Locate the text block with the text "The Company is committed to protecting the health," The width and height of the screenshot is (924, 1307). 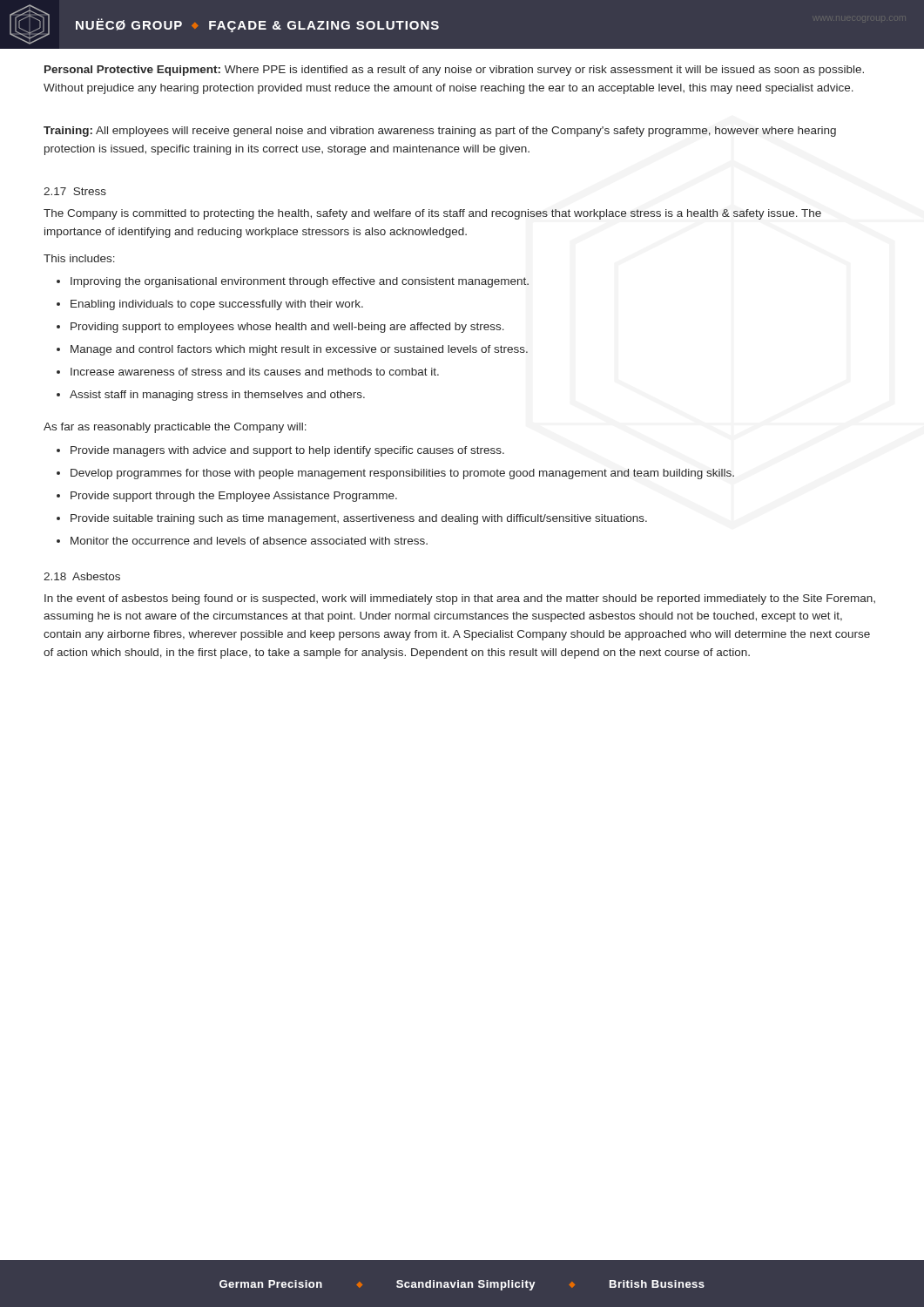tap(432, 222)
